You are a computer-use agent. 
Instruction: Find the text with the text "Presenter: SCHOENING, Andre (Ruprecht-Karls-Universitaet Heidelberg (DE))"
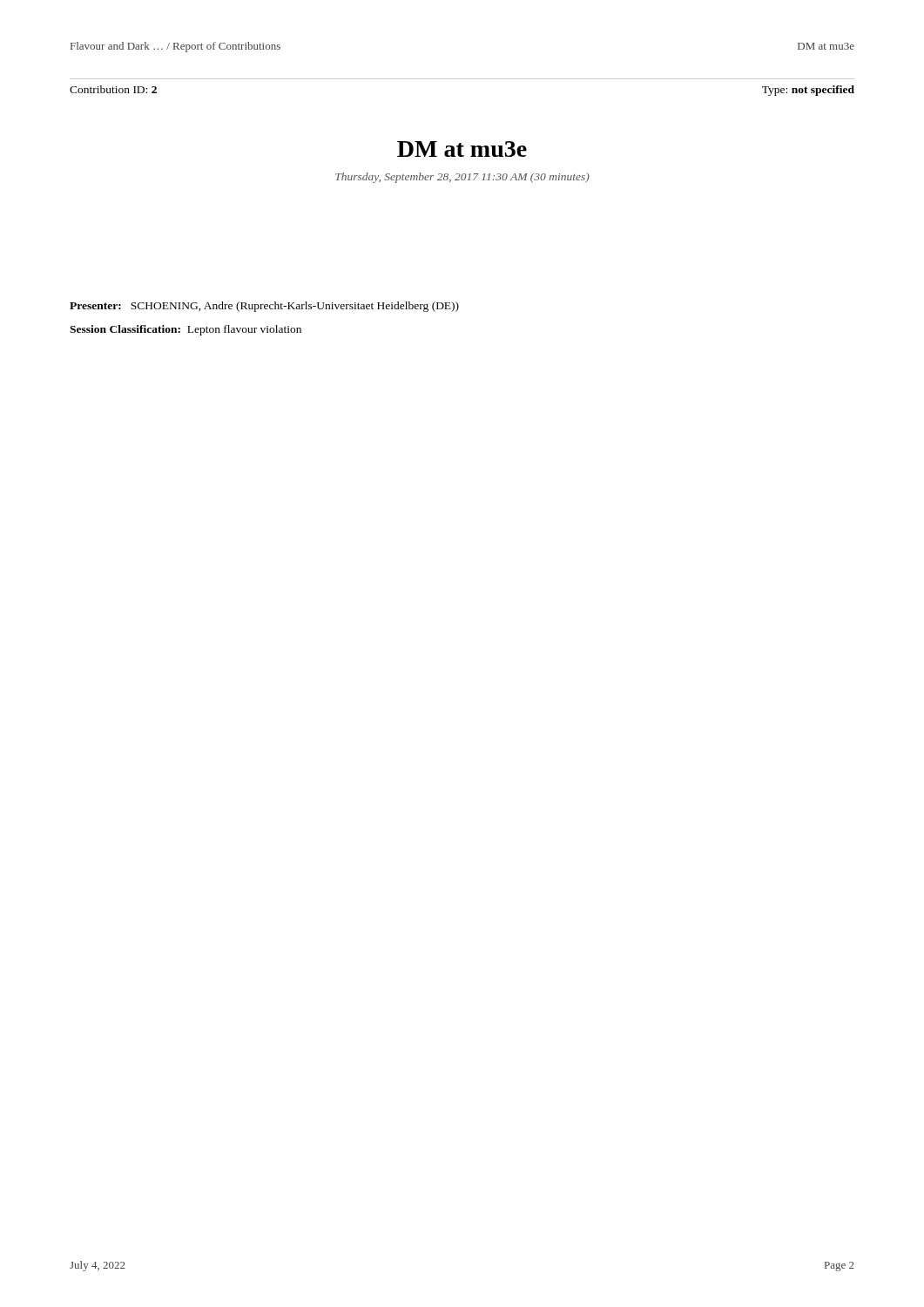click(264, 305)
